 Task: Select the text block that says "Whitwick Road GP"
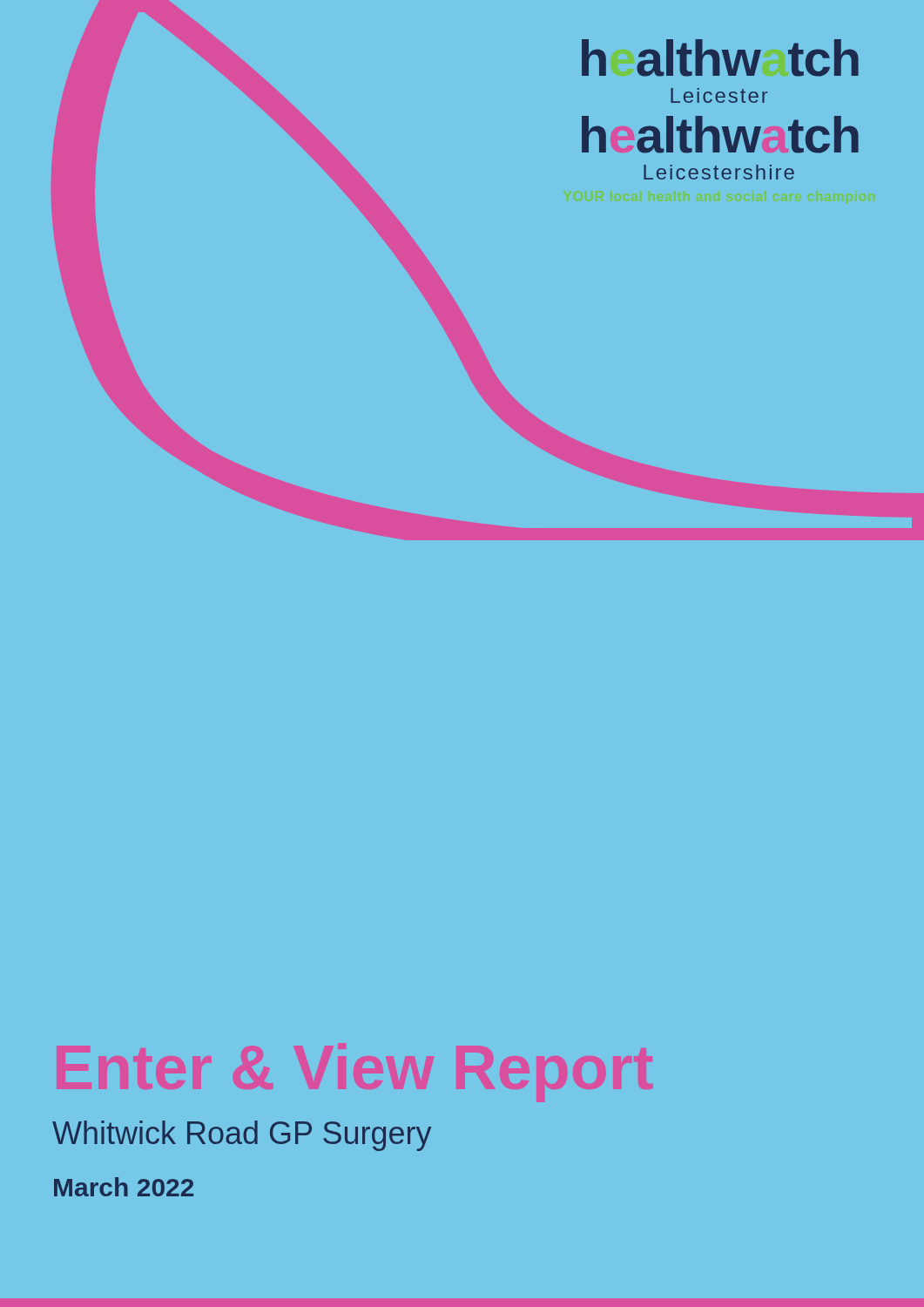click(242, 1133)
